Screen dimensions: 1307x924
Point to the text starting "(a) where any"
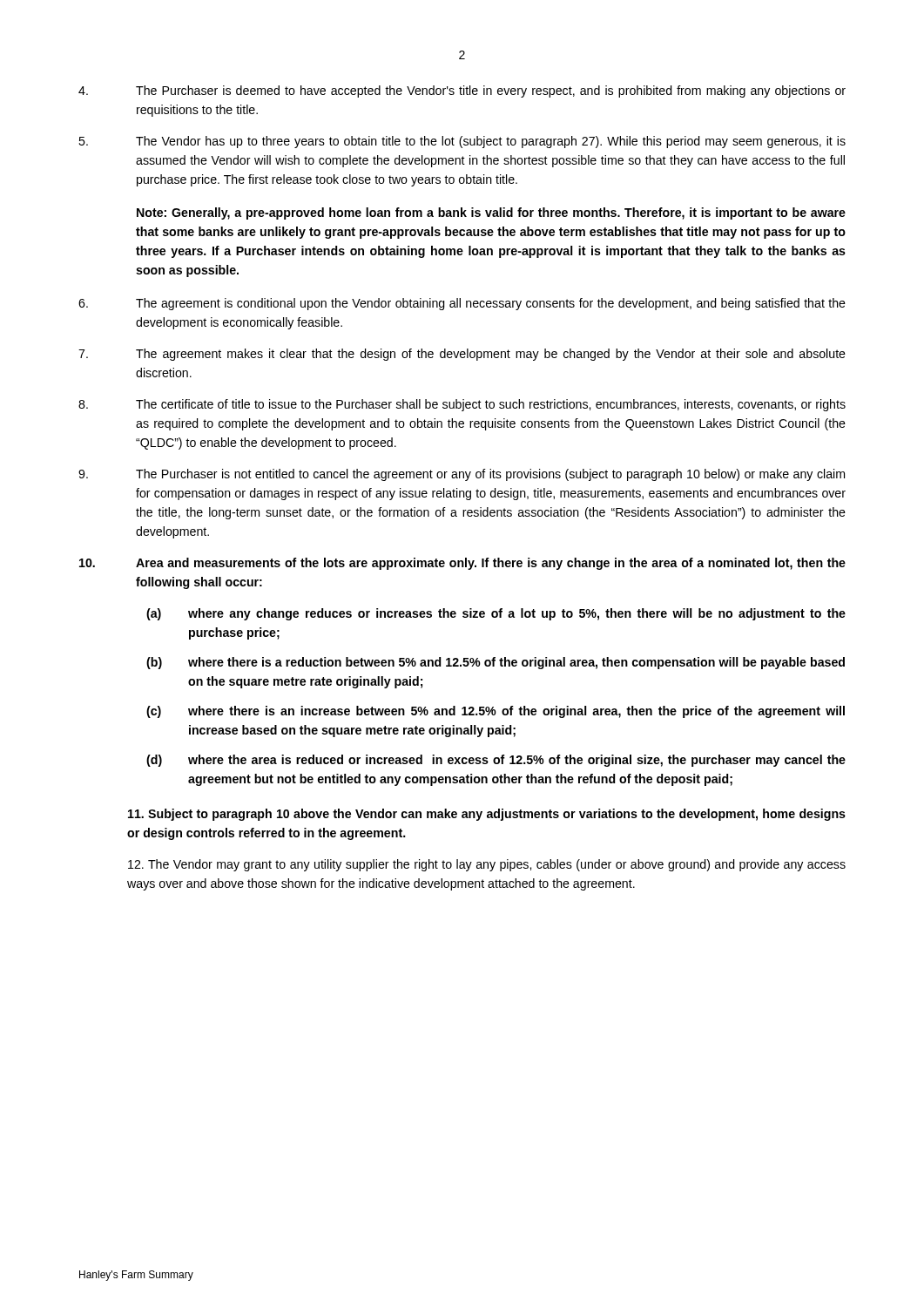pos(496,623)
